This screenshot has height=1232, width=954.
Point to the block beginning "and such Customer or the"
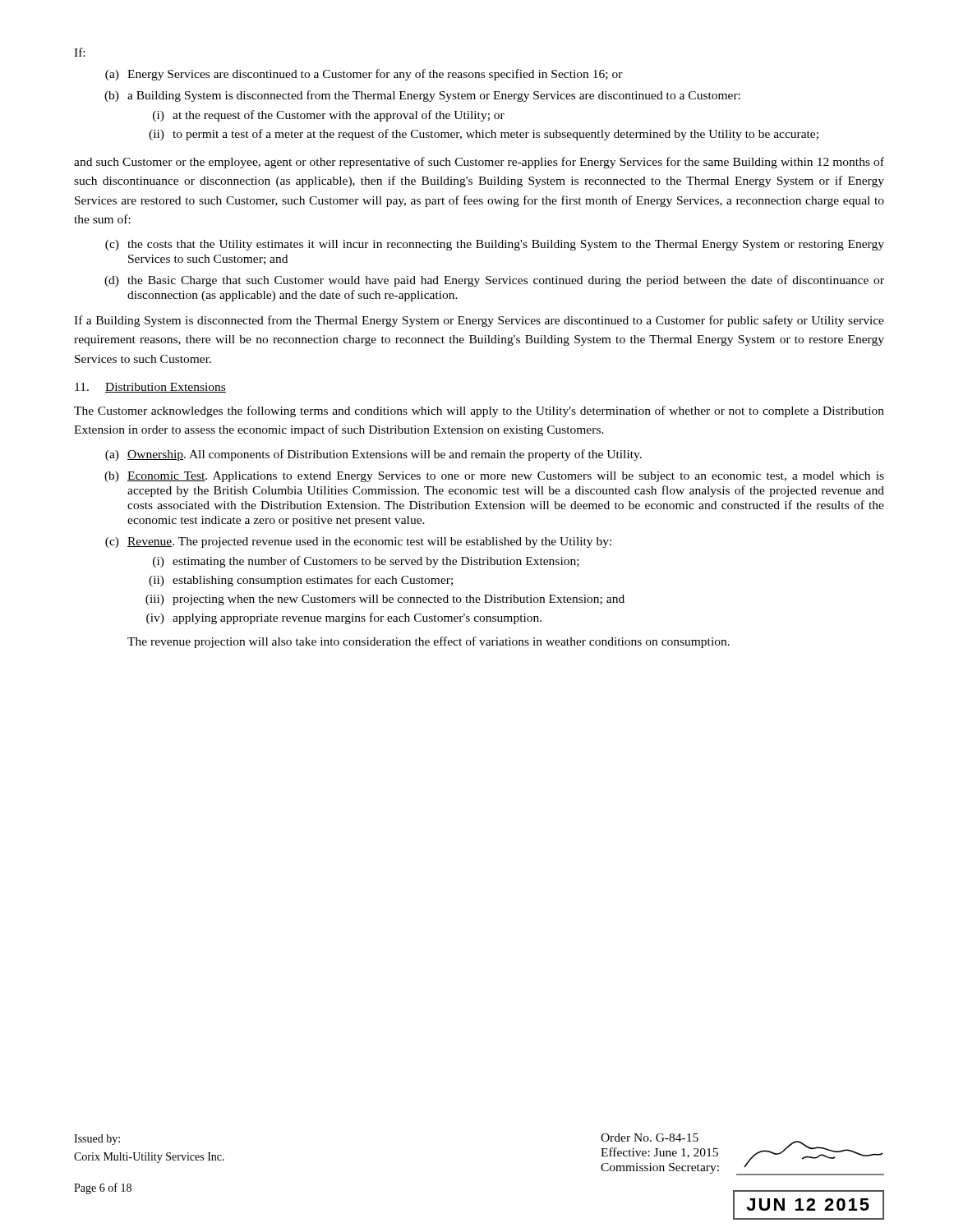(479, 190)
